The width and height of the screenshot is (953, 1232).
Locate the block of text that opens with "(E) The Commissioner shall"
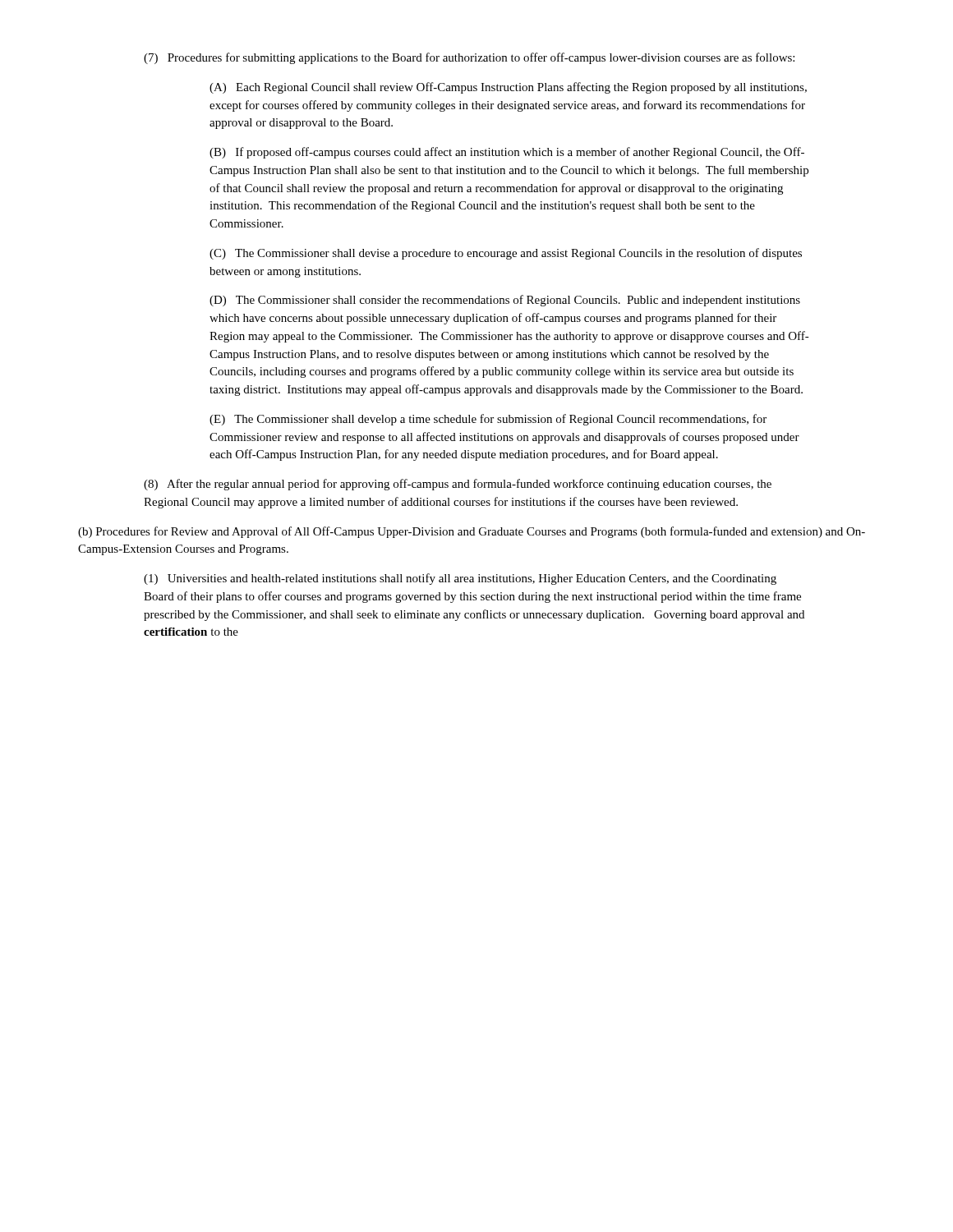coord(509,437)
